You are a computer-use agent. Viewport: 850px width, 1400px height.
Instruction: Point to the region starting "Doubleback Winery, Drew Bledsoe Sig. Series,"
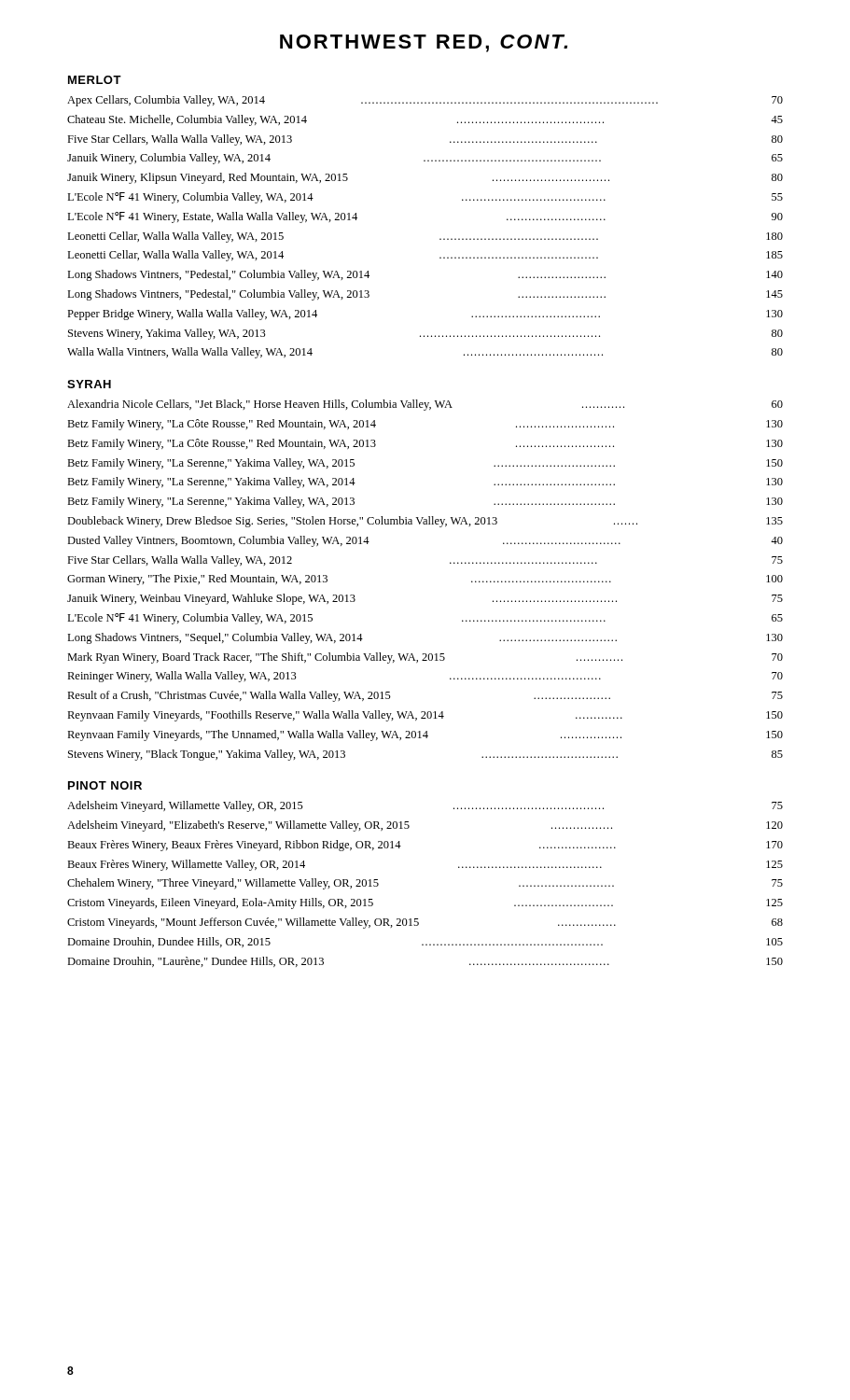coord(425,521)
